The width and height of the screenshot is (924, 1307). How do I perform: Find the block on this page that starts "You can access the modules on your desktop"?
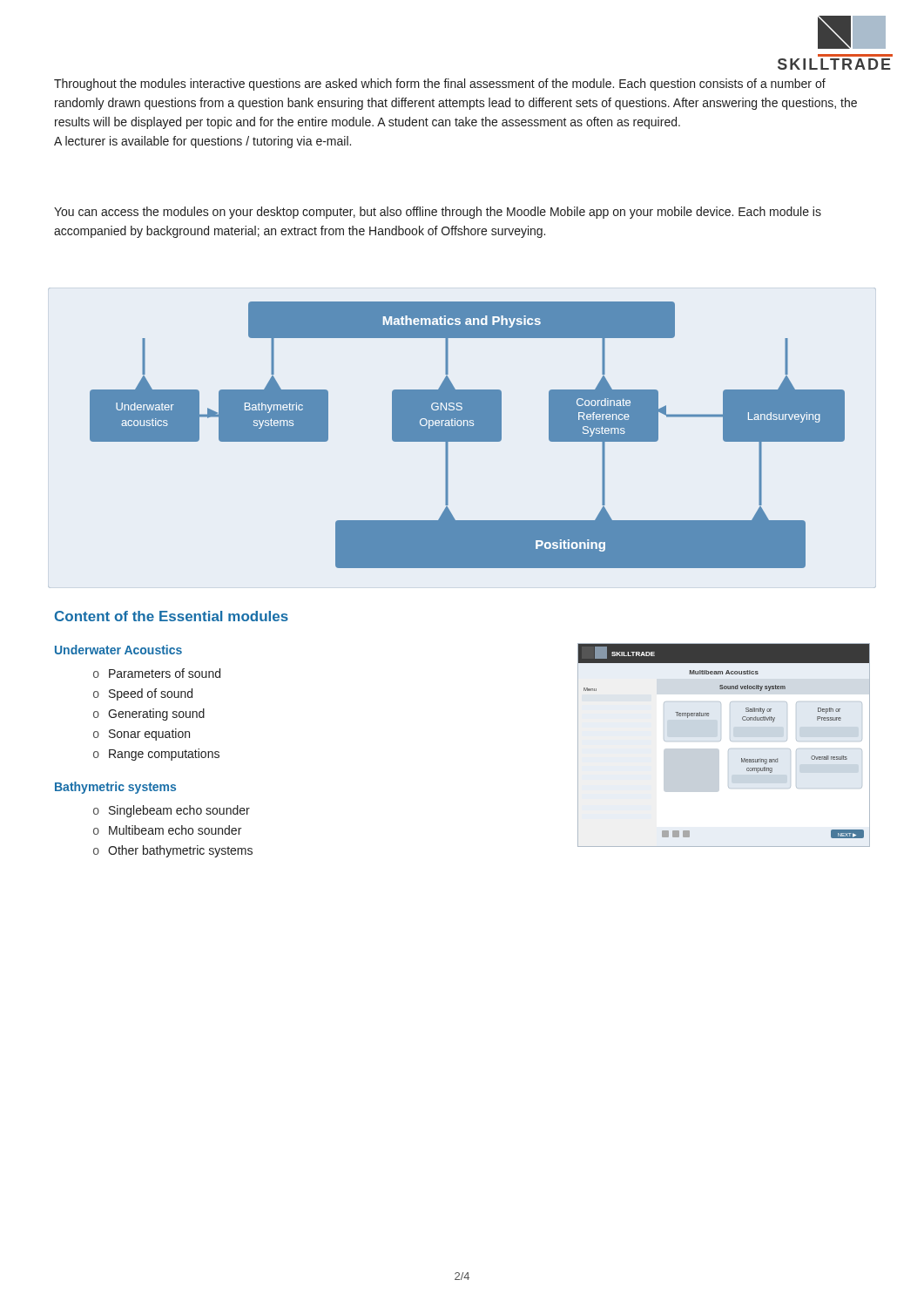[438, 221]
